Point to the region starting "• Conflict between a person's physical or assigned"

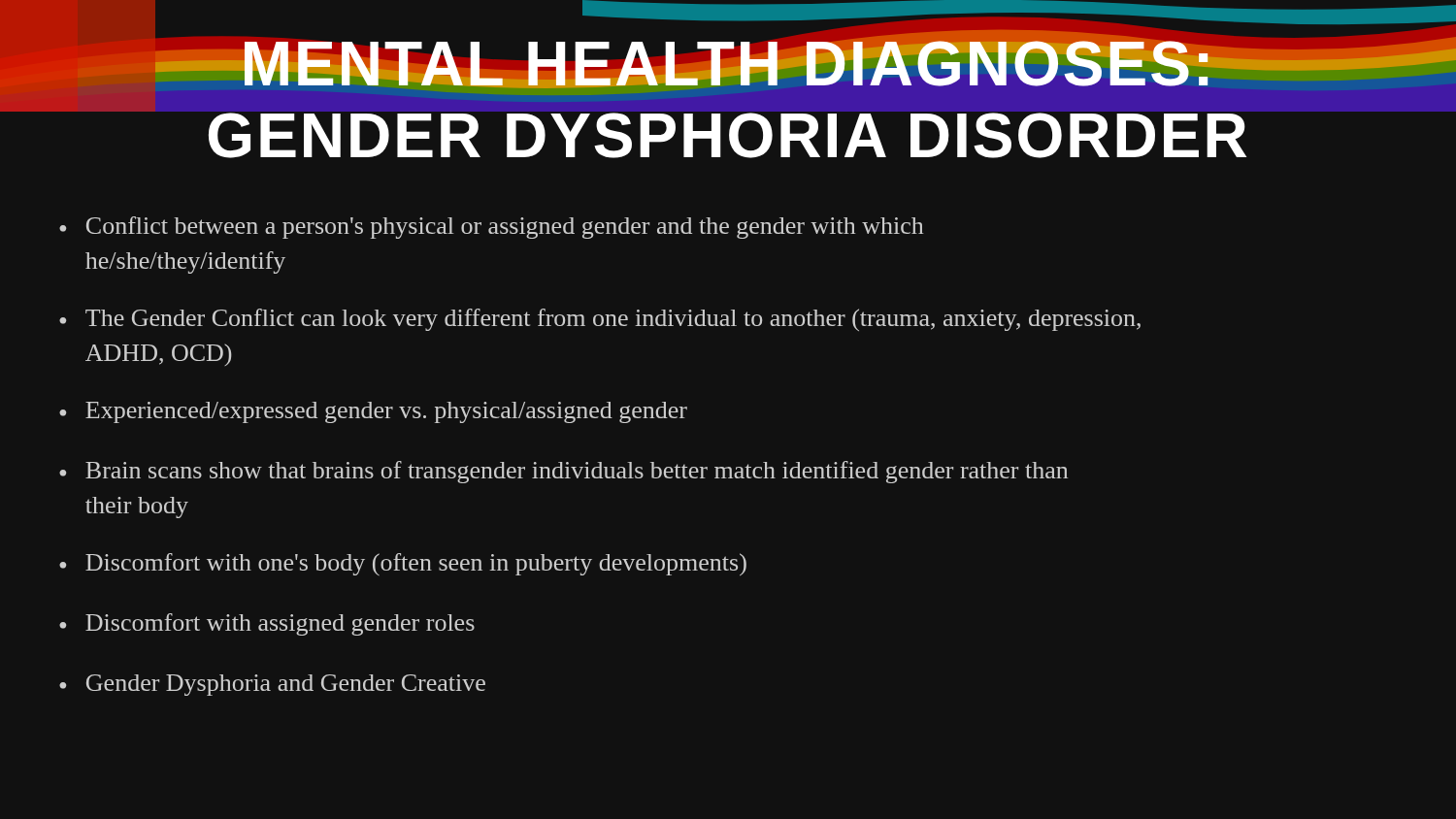[x=491, y=244]
